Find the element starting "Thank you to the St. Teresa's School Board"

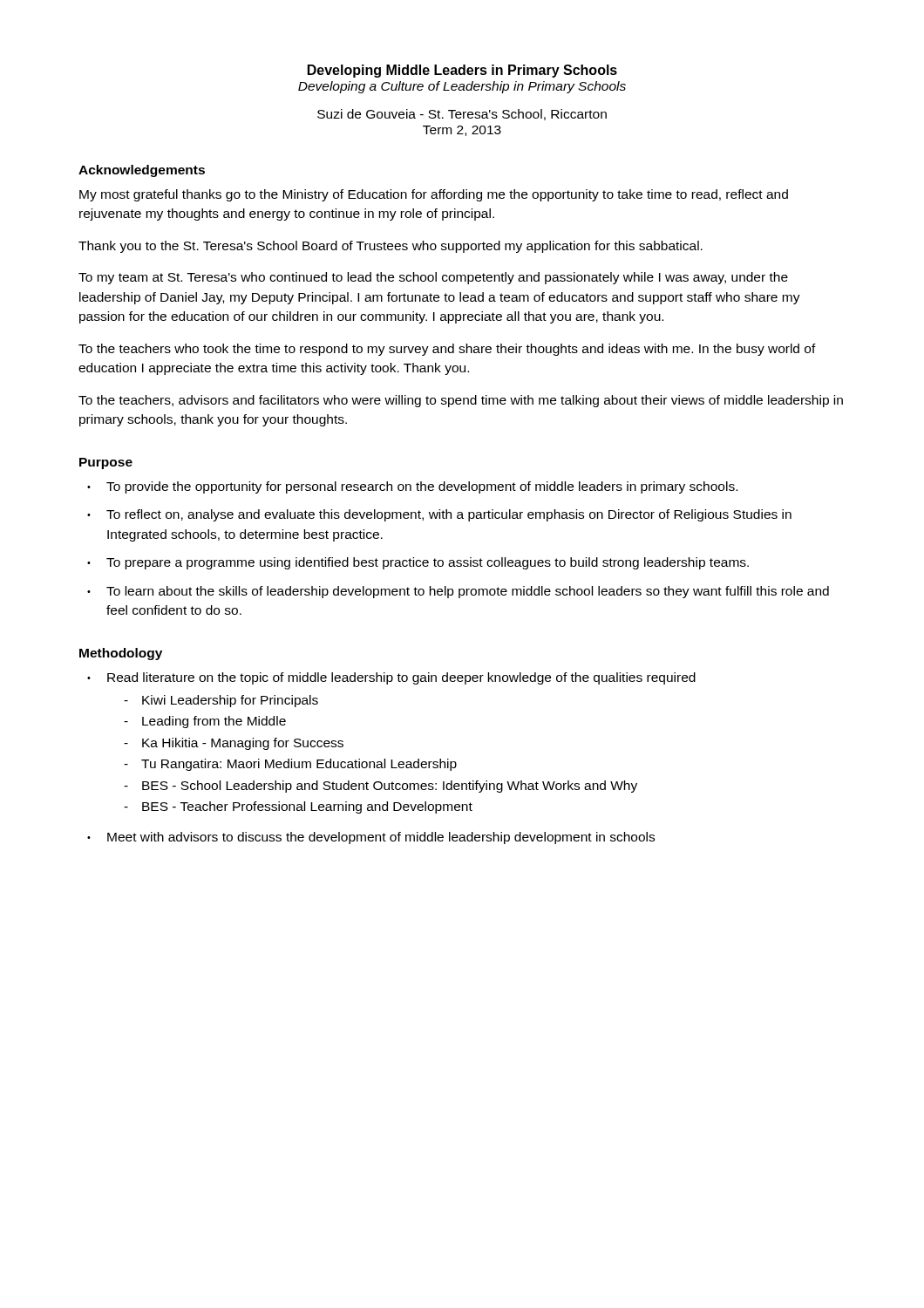point(391,245)
